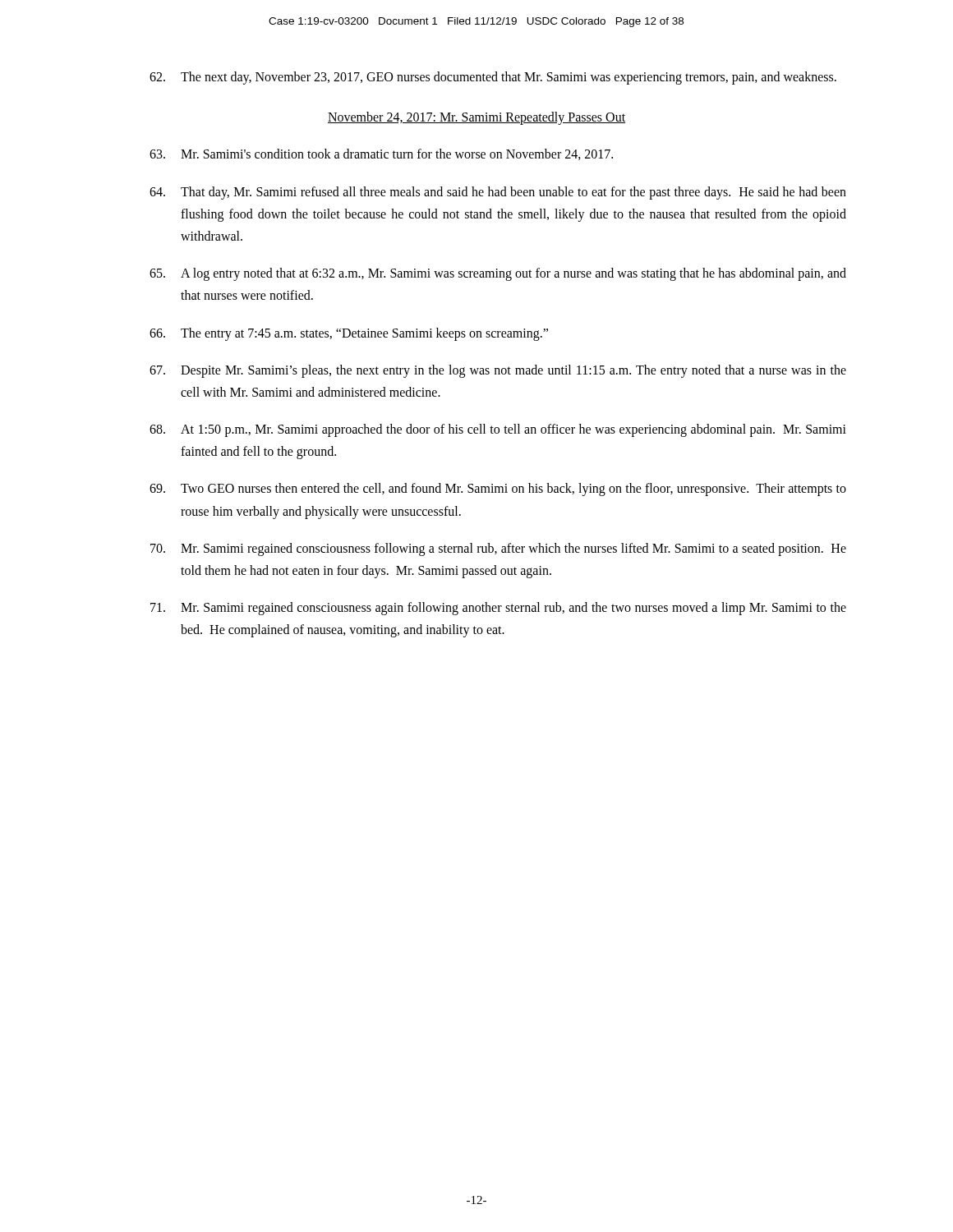
Task: Locate the list item containing "63. Mr. Samimi's"
Action: tap(476, 154)
